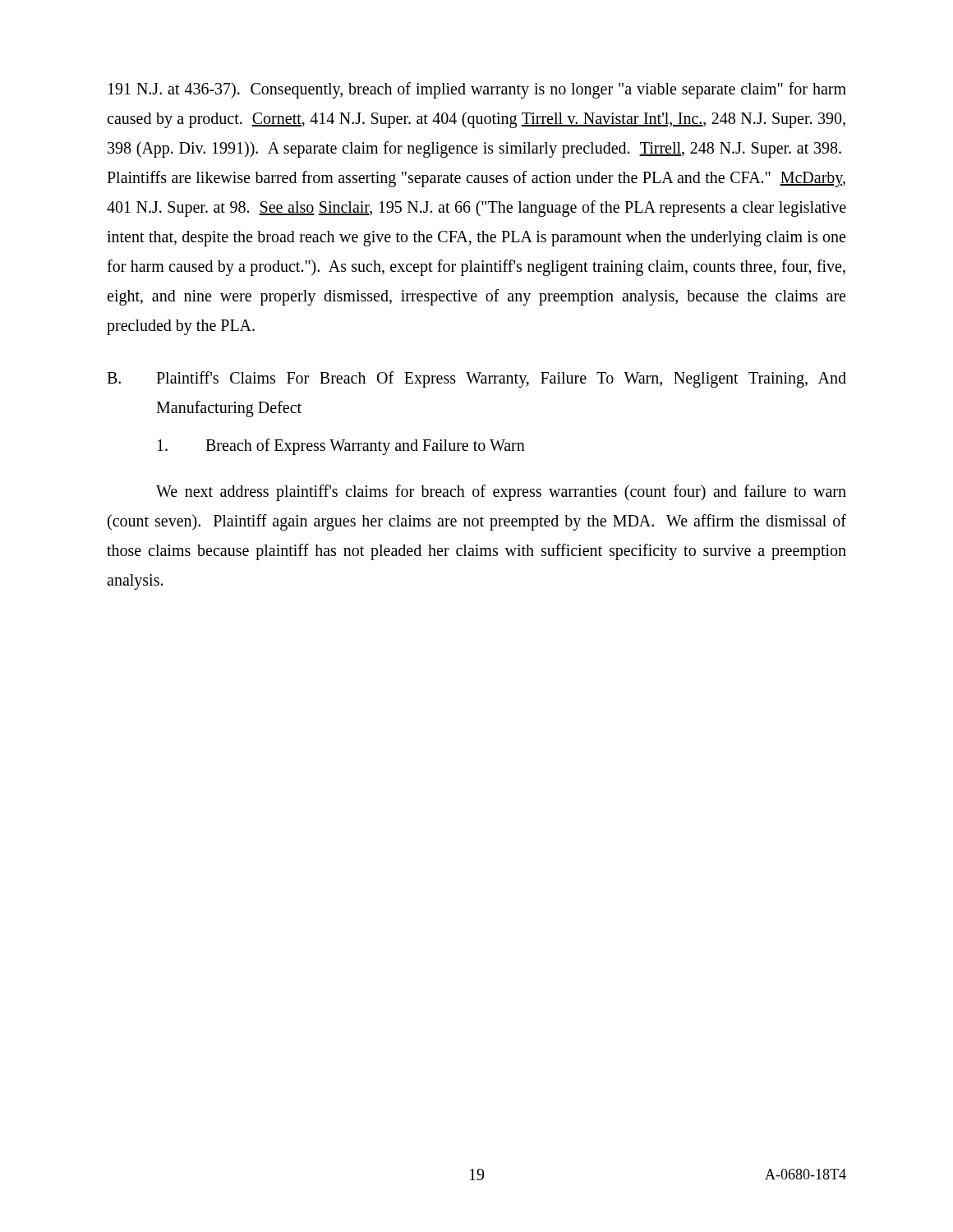Viewport: 953px width, 1232px height.
Task: Select the region starting "We next address plaintiff's claims for"
Action: (x=476, y=535)
